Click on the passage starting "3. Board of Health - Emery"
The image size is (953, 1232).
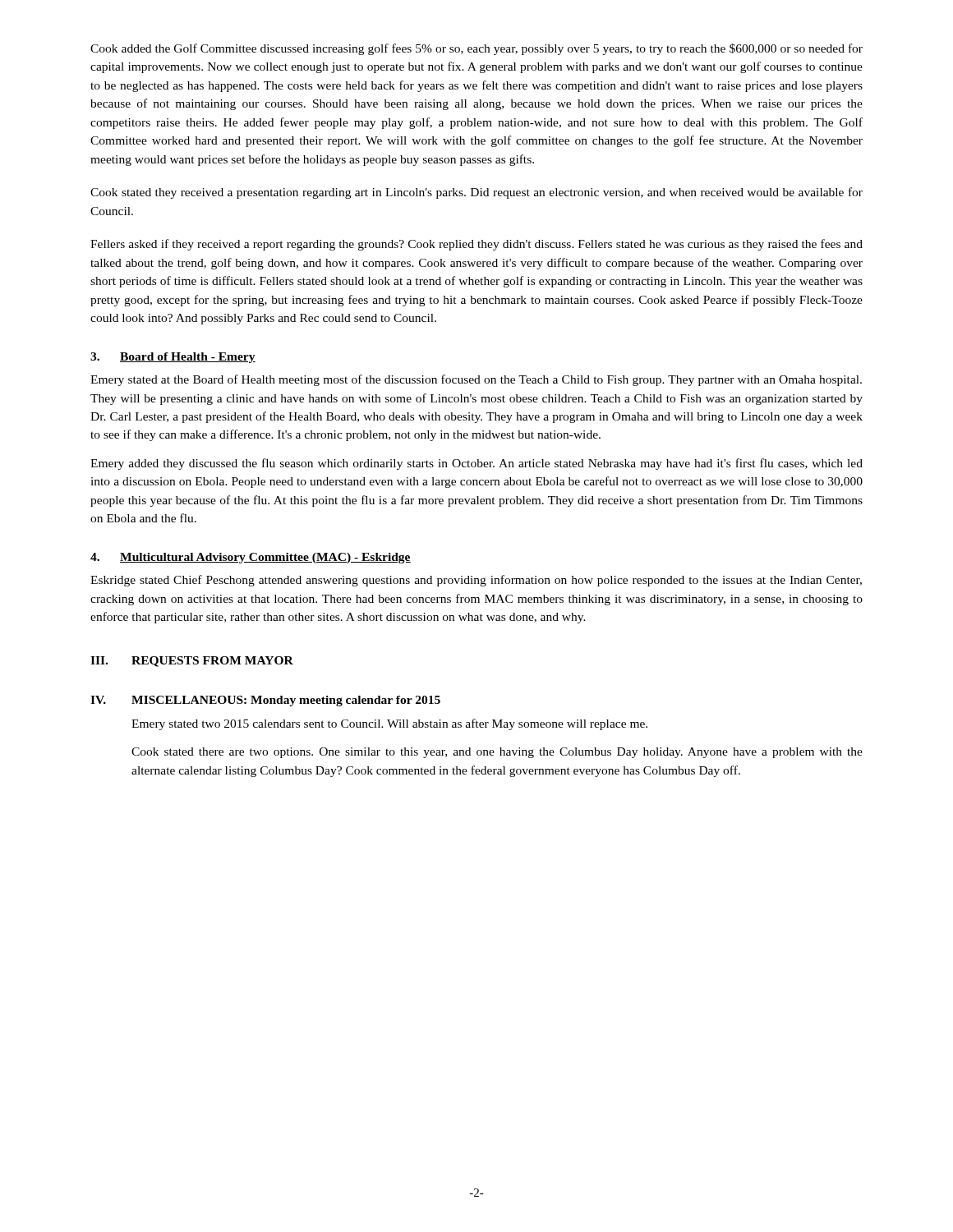click(x=173, y=356)
